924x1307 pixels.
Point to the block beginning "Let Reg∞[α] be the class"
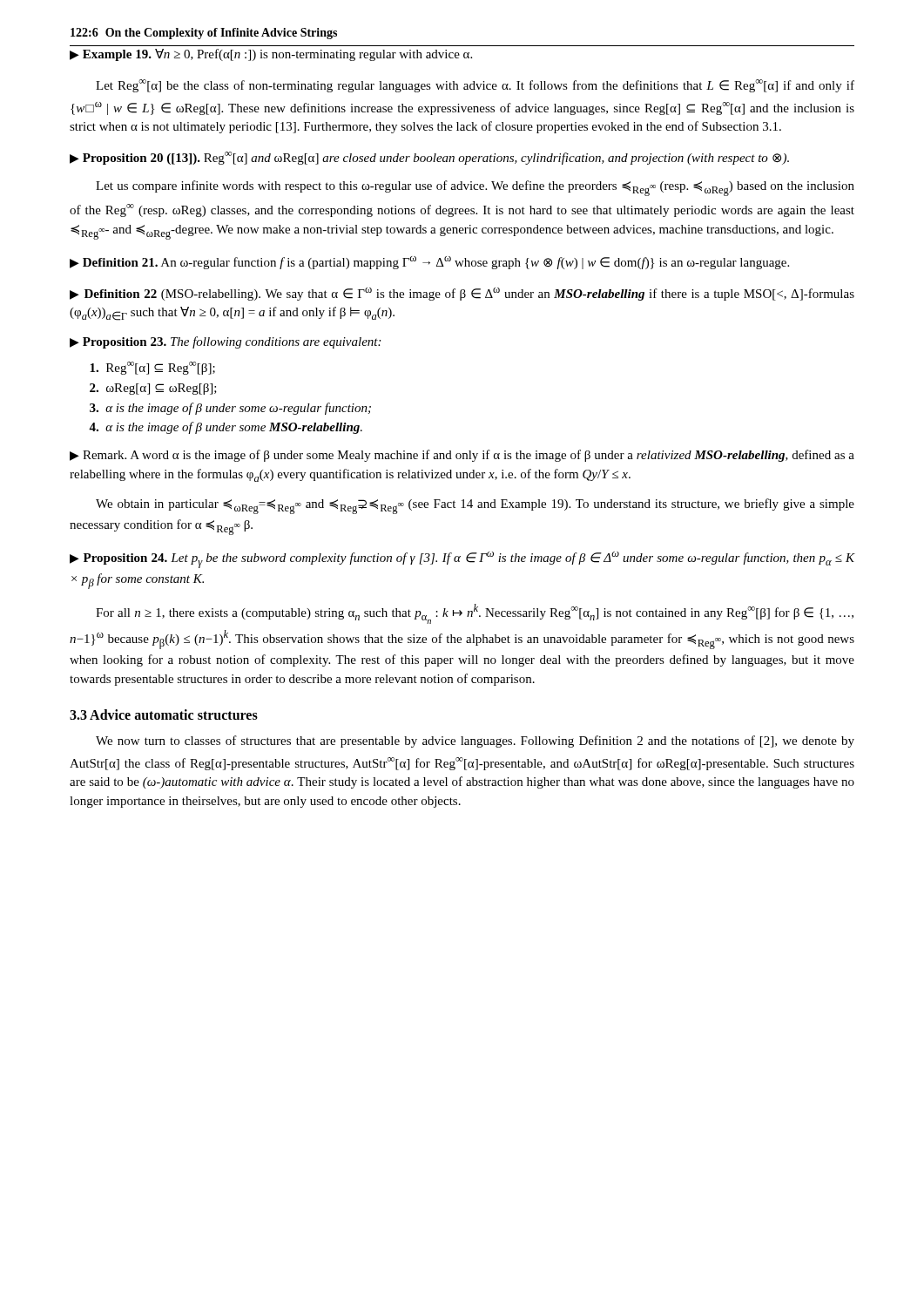click(x=462, y=105)
